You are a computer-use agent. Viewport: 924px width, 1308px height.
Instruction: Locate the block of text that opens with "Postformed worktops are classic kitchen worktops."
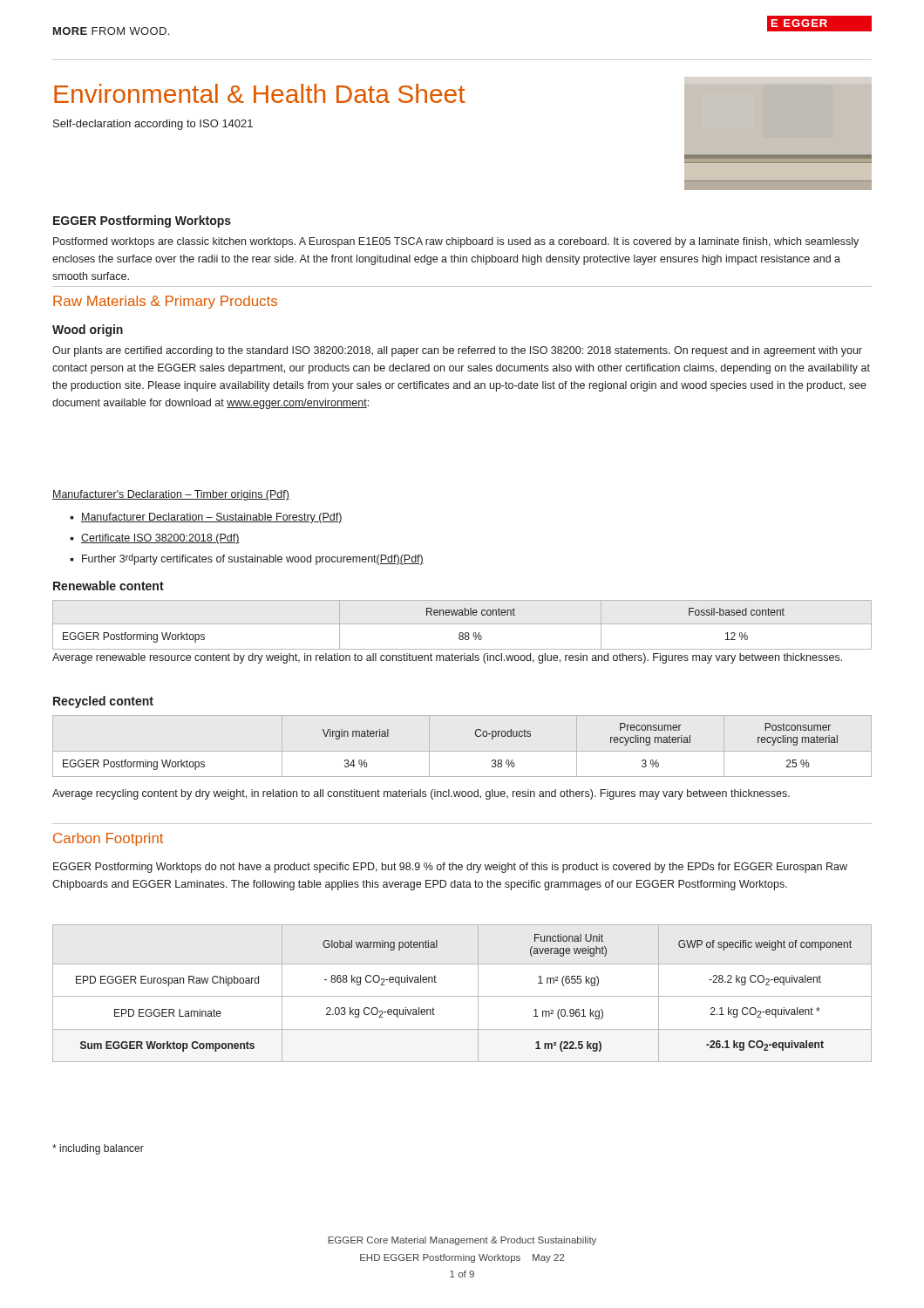point(456,259)
